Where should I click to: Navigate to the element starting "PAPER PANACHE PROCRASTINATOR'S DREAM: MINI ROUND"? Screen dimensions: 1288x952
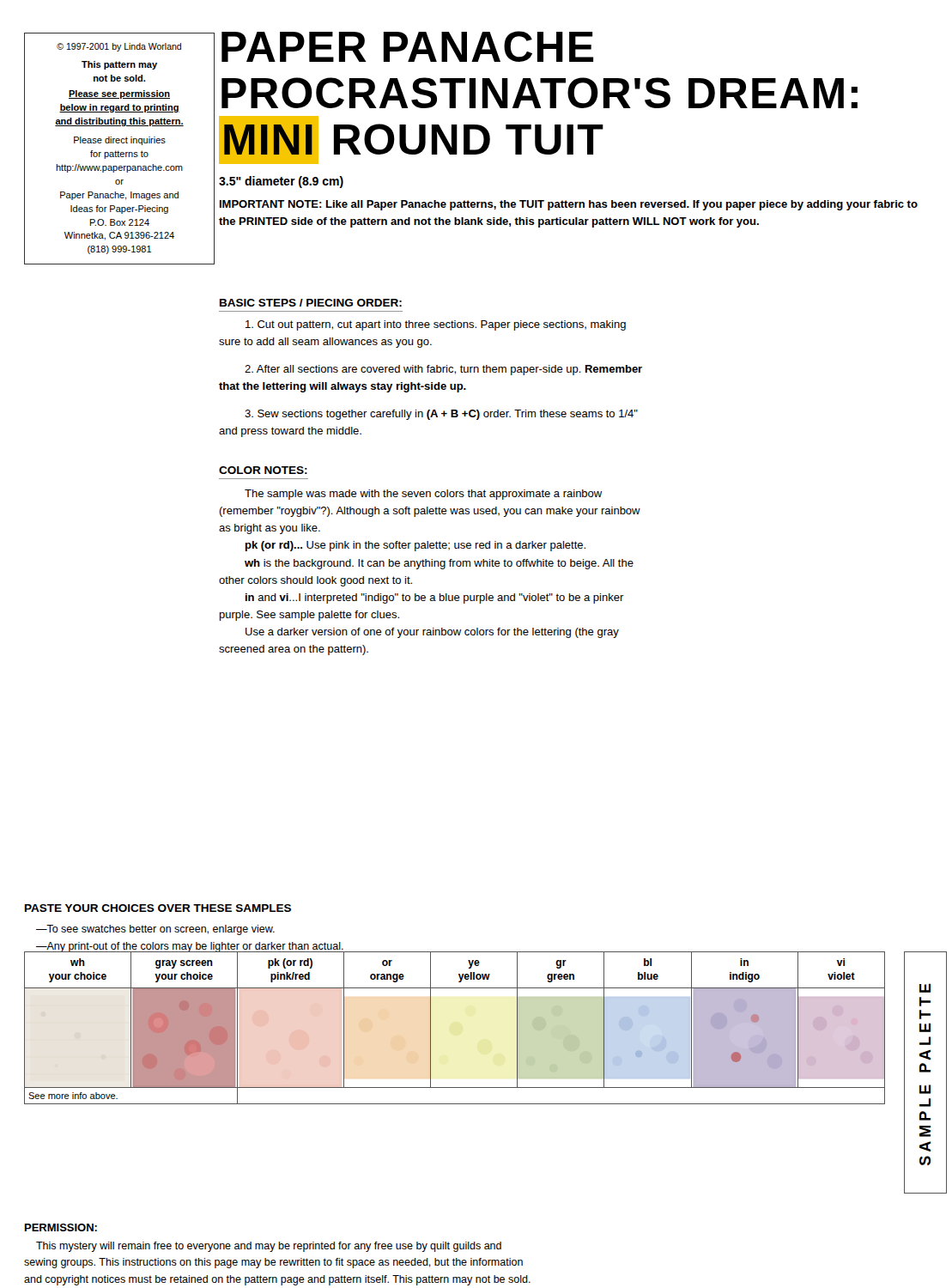(x=573, y=94)
